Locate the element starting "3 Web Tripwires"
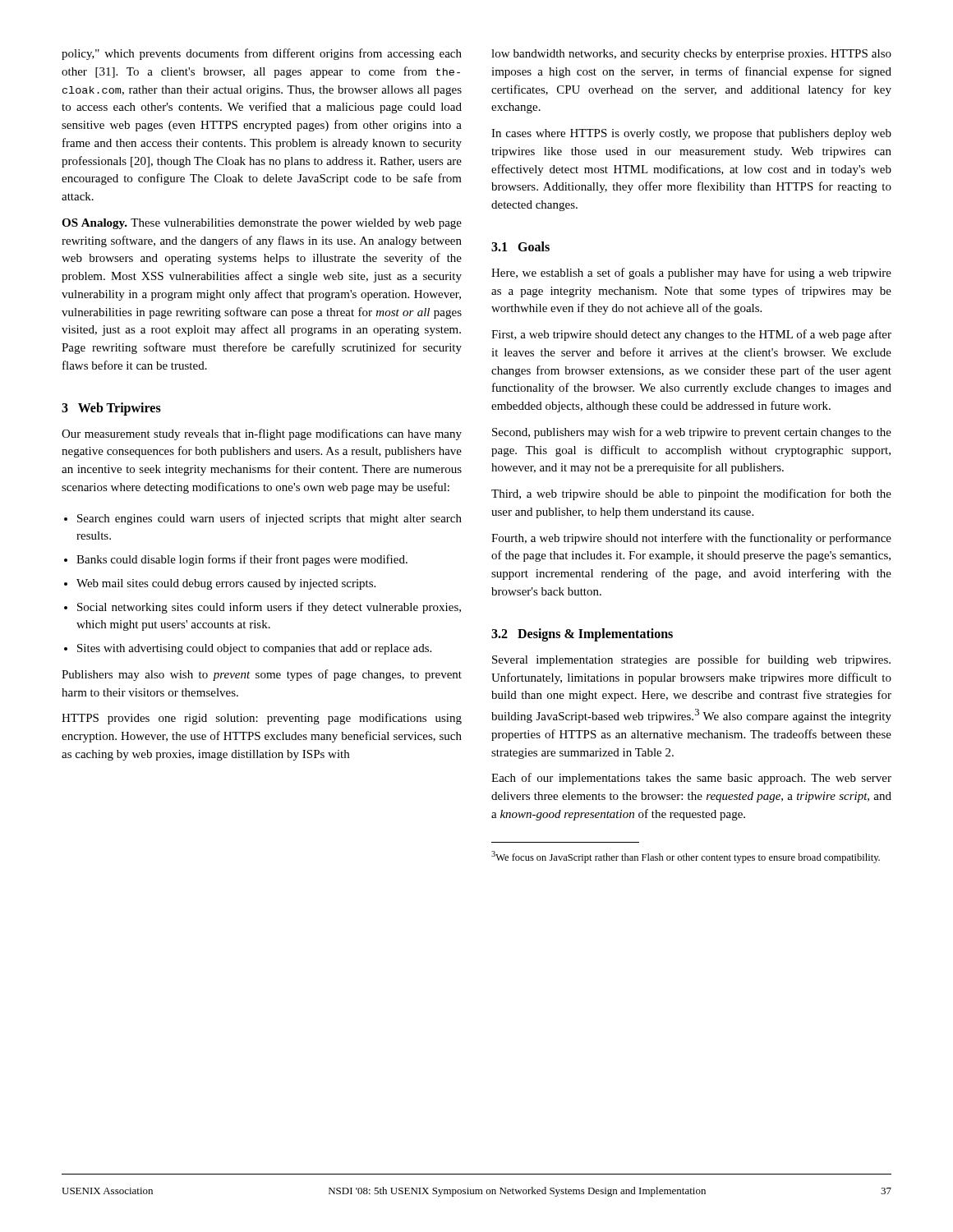This screenshot has height=1232, width=953. pos(111,409)
